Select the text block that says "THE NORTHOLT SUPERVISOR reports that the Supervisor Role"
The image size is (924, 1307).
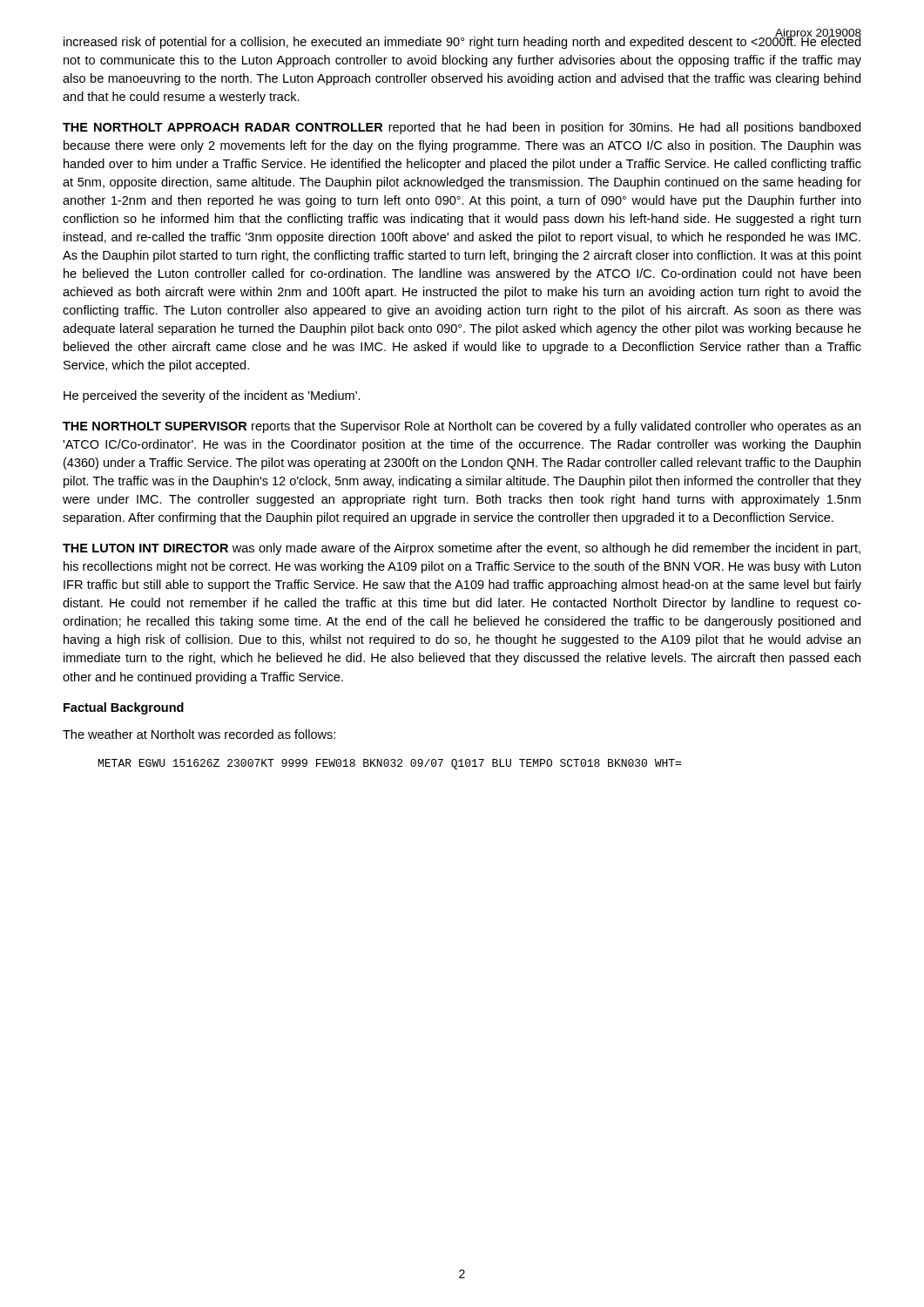click(462, 472)
